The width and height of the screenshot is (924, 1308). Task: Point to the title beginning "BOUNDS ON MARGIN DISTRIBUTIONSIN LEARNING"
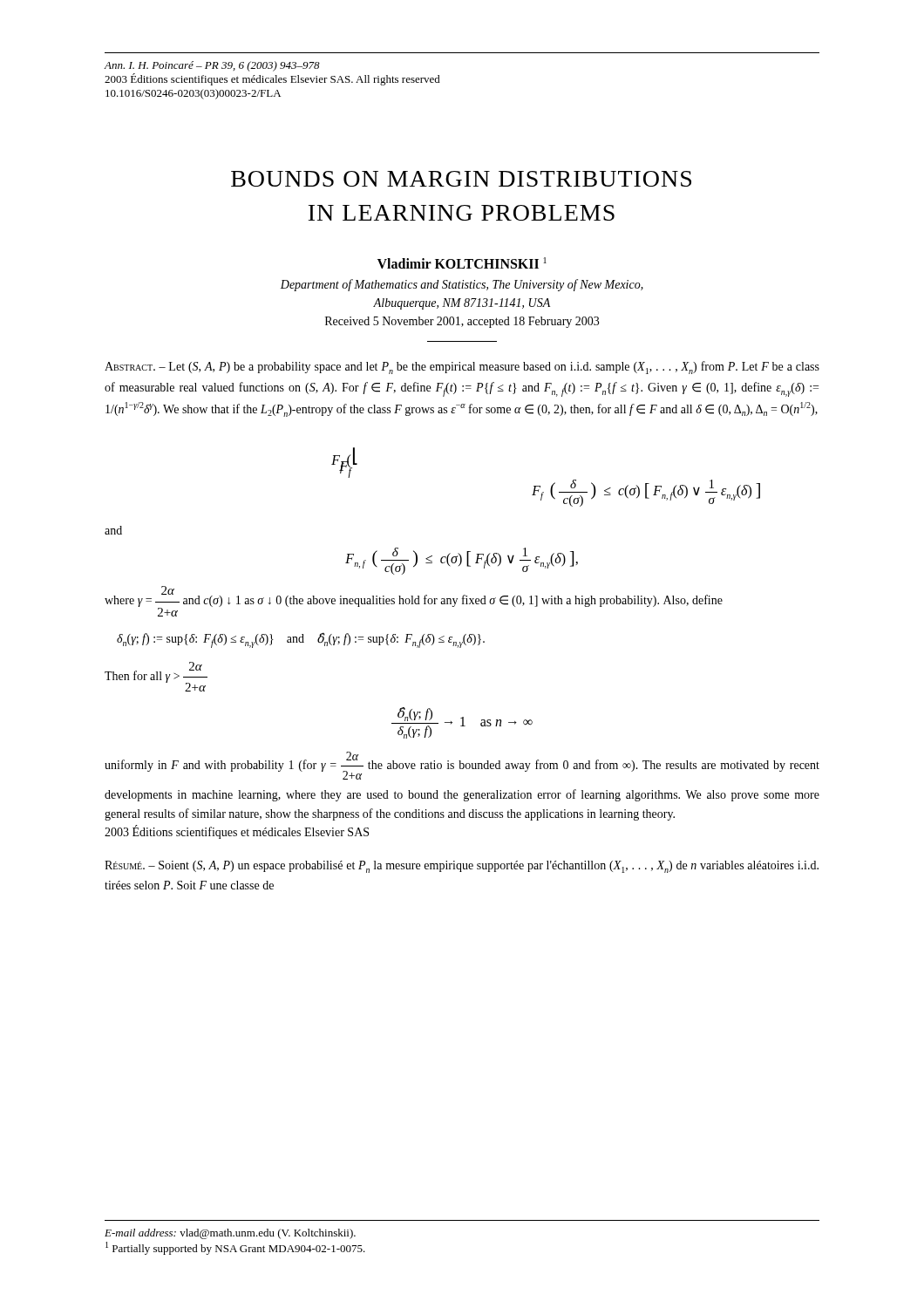click(x=462, y=195)
